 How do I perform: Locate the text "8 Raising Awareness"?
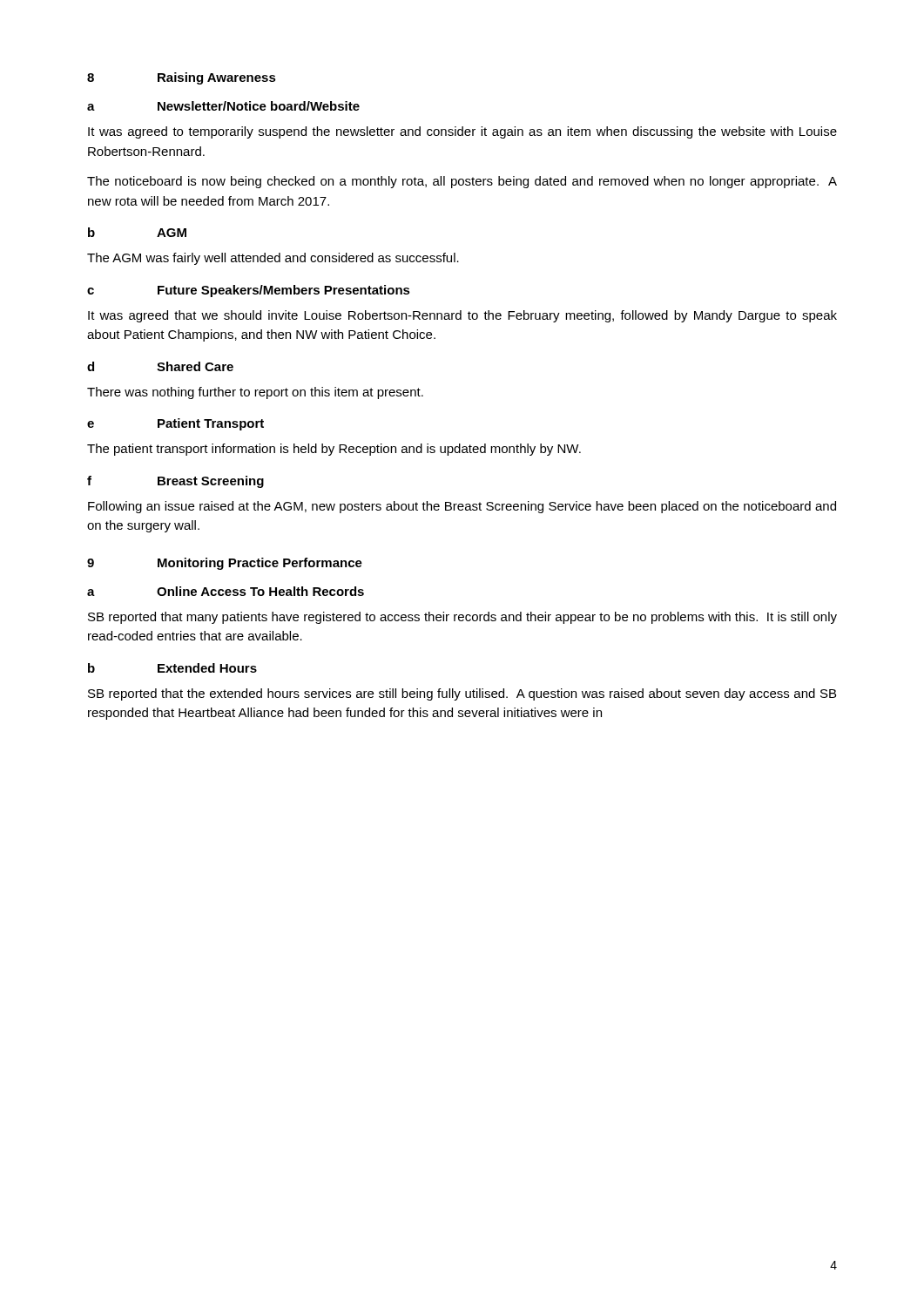click(181, 77)
